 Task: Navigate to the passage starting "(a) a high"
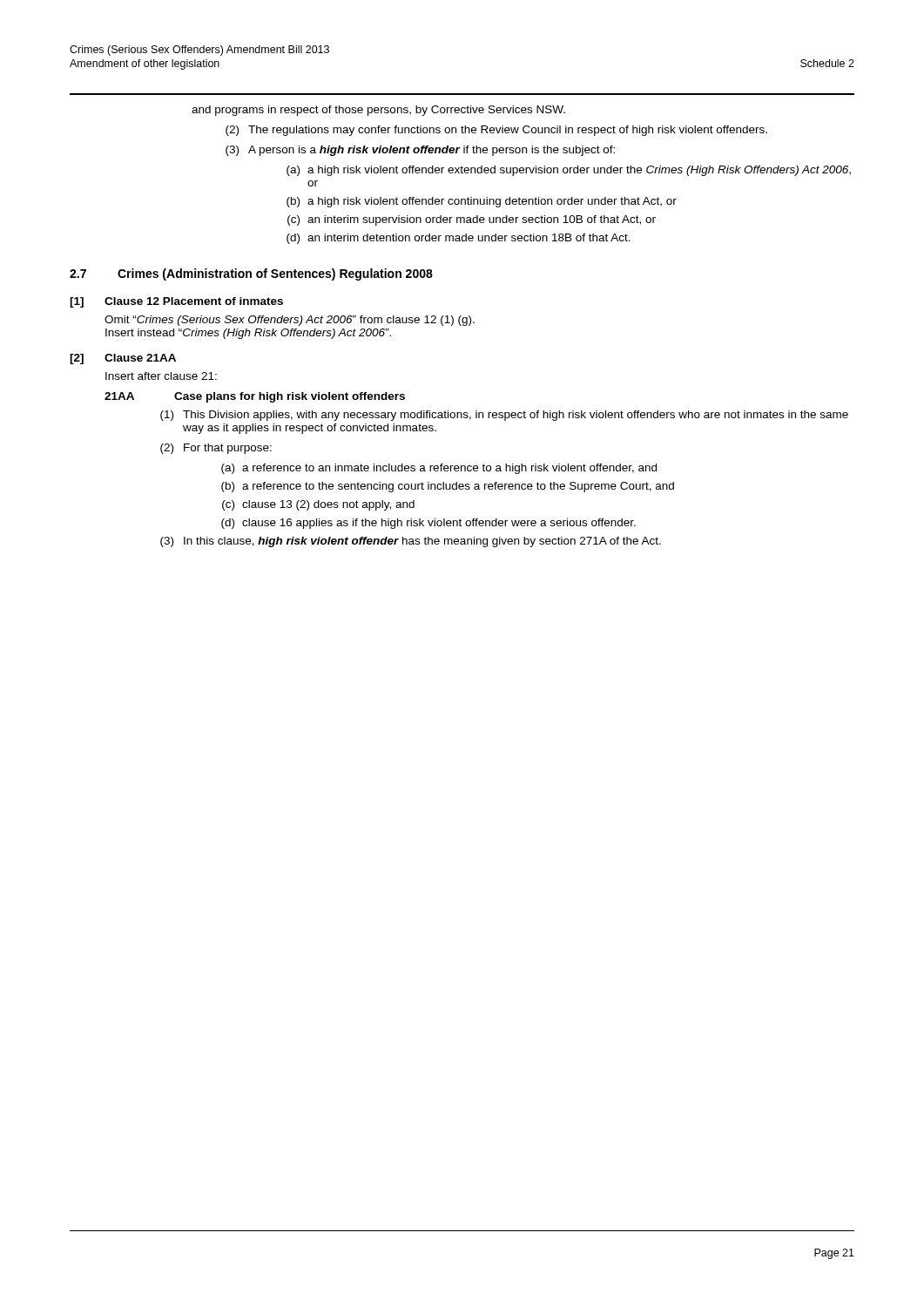click(x=523, y=176)
